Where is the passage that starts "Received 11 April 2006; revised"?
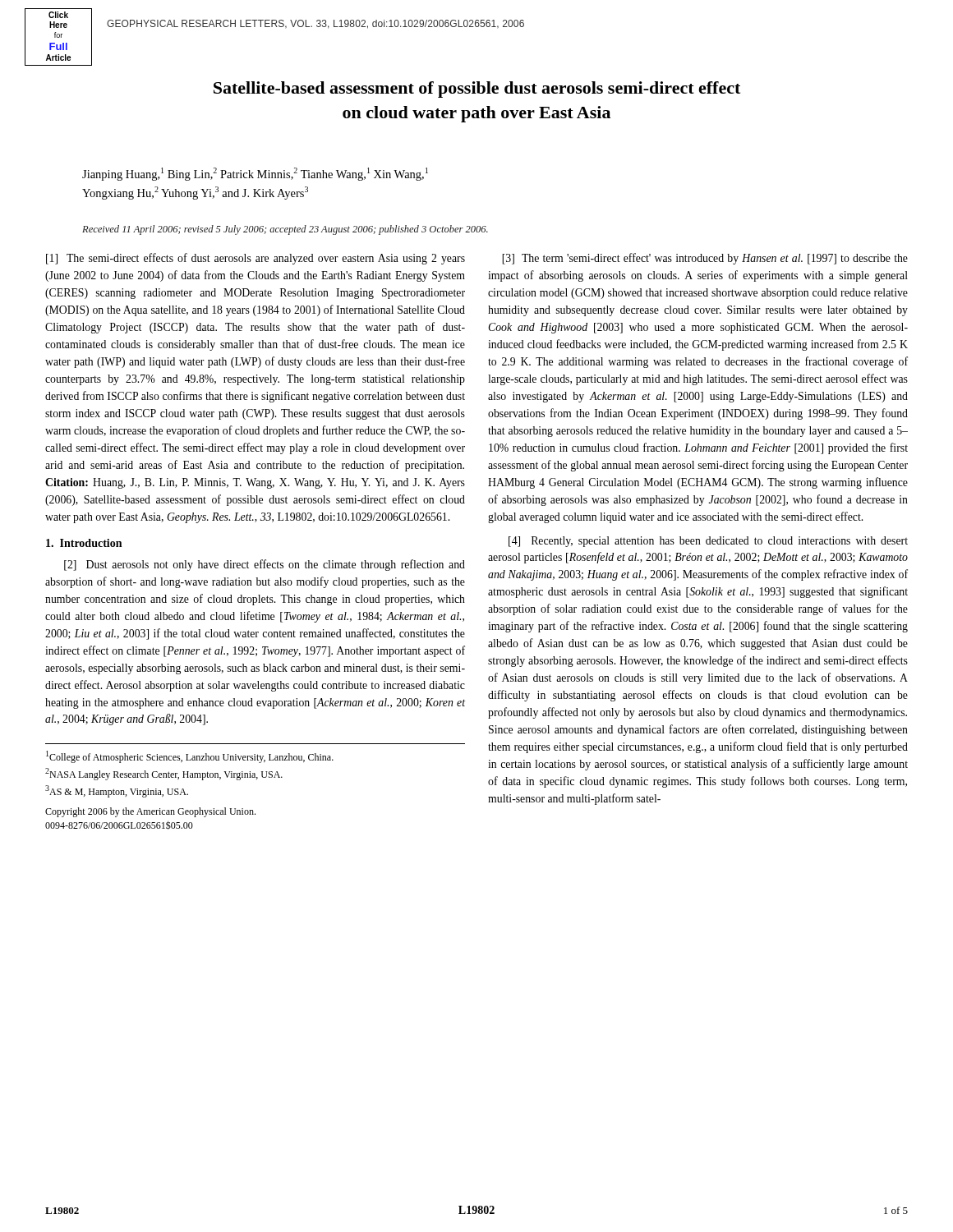Viewport: 953px width, 1232px height. click(x=285, y=229)
